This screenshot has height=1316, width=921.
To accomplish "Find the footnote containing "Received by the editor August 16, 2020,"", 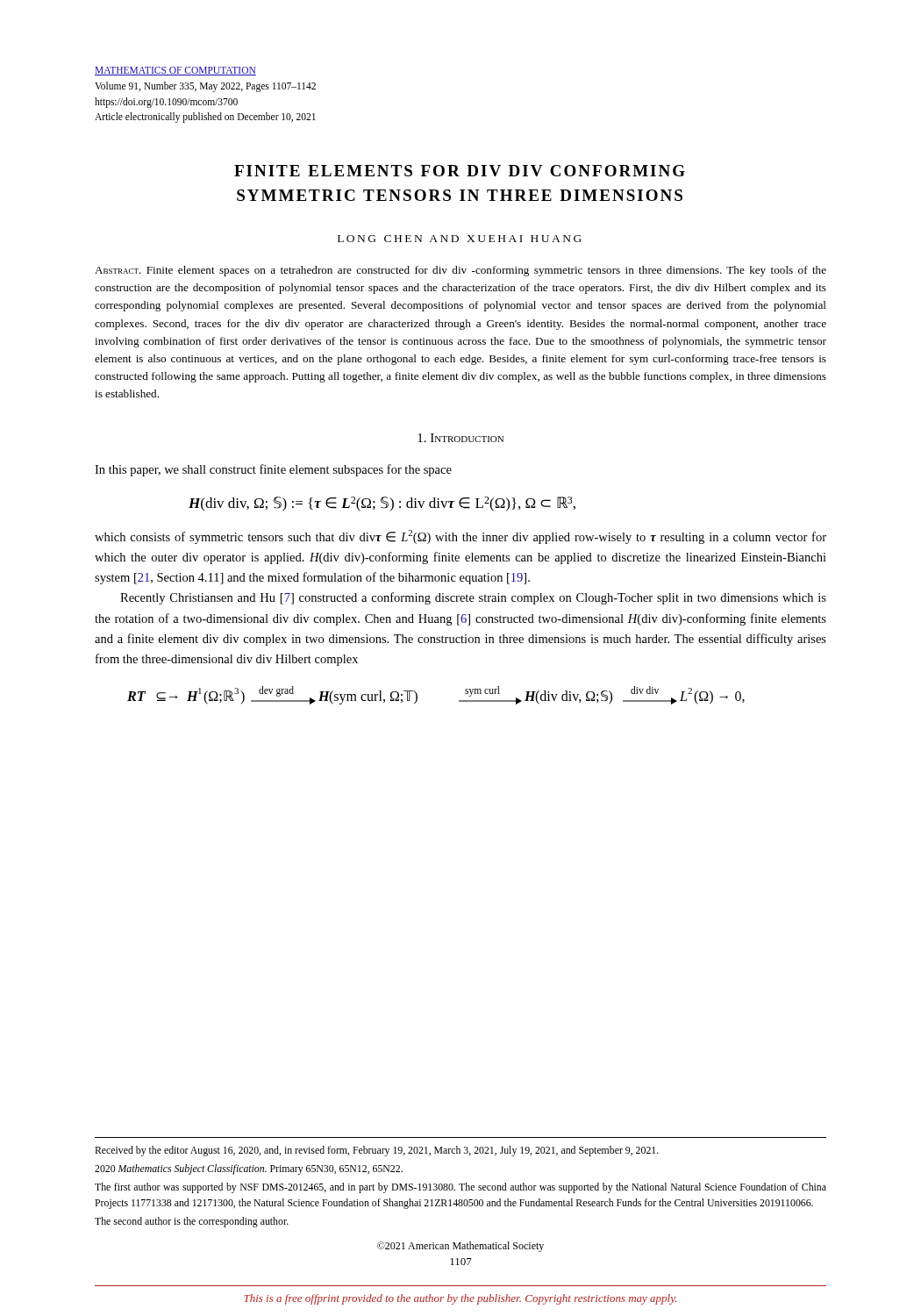I will [460, 1187].
